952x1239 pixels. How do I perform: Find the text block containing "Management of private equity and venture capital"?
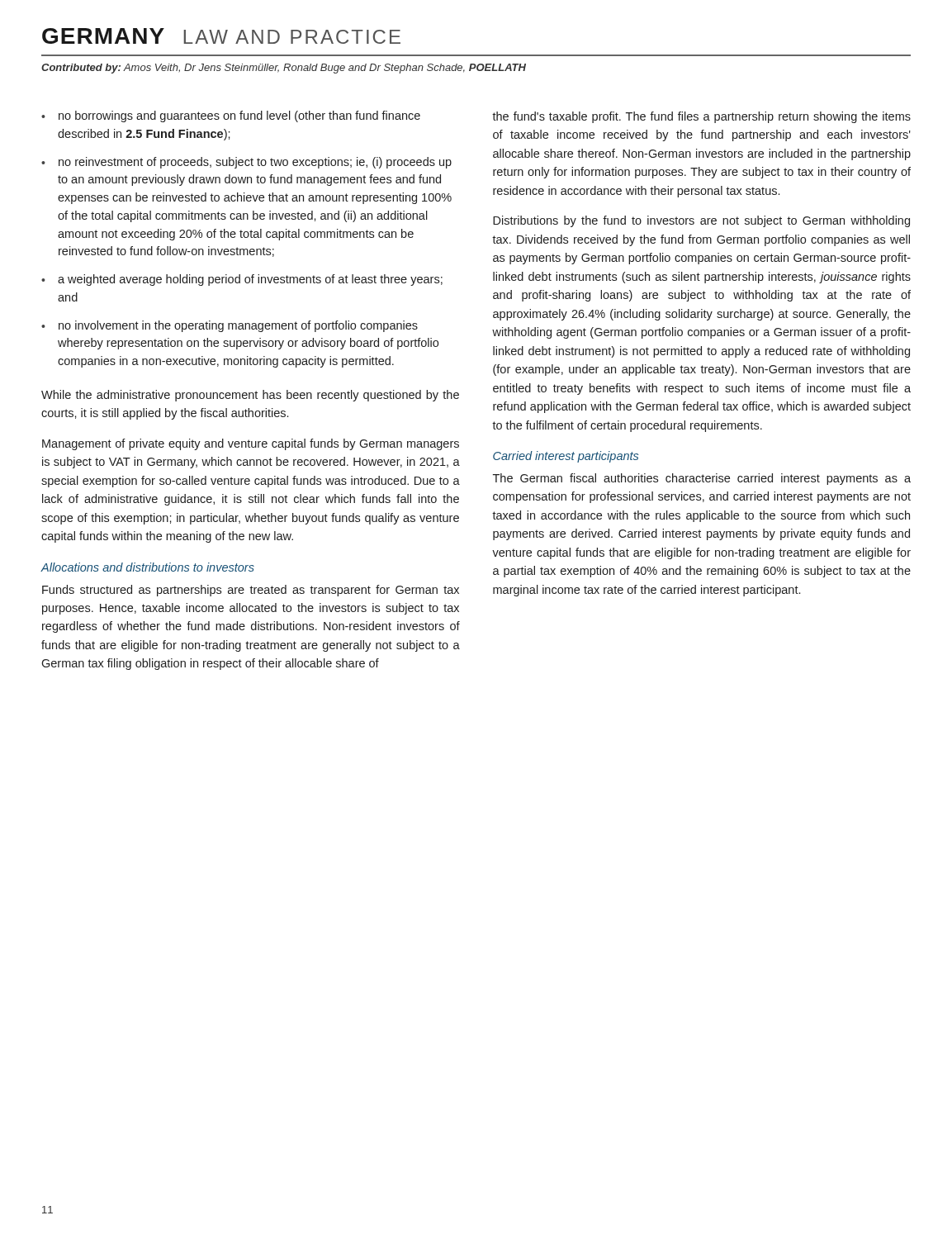coord(250,490)
